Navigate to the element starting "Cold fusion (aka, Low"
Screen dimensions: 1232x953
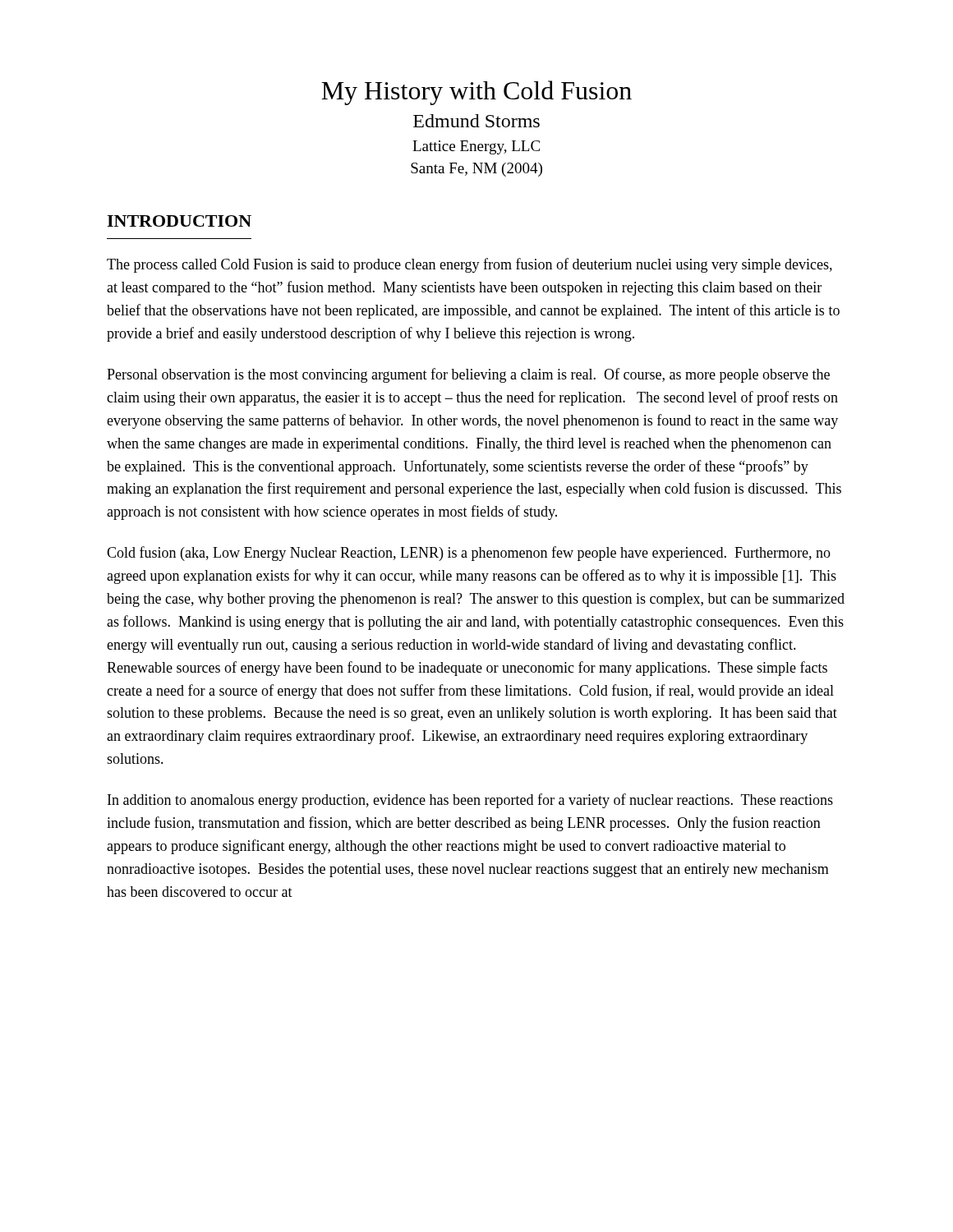click(x=476, y=656)
